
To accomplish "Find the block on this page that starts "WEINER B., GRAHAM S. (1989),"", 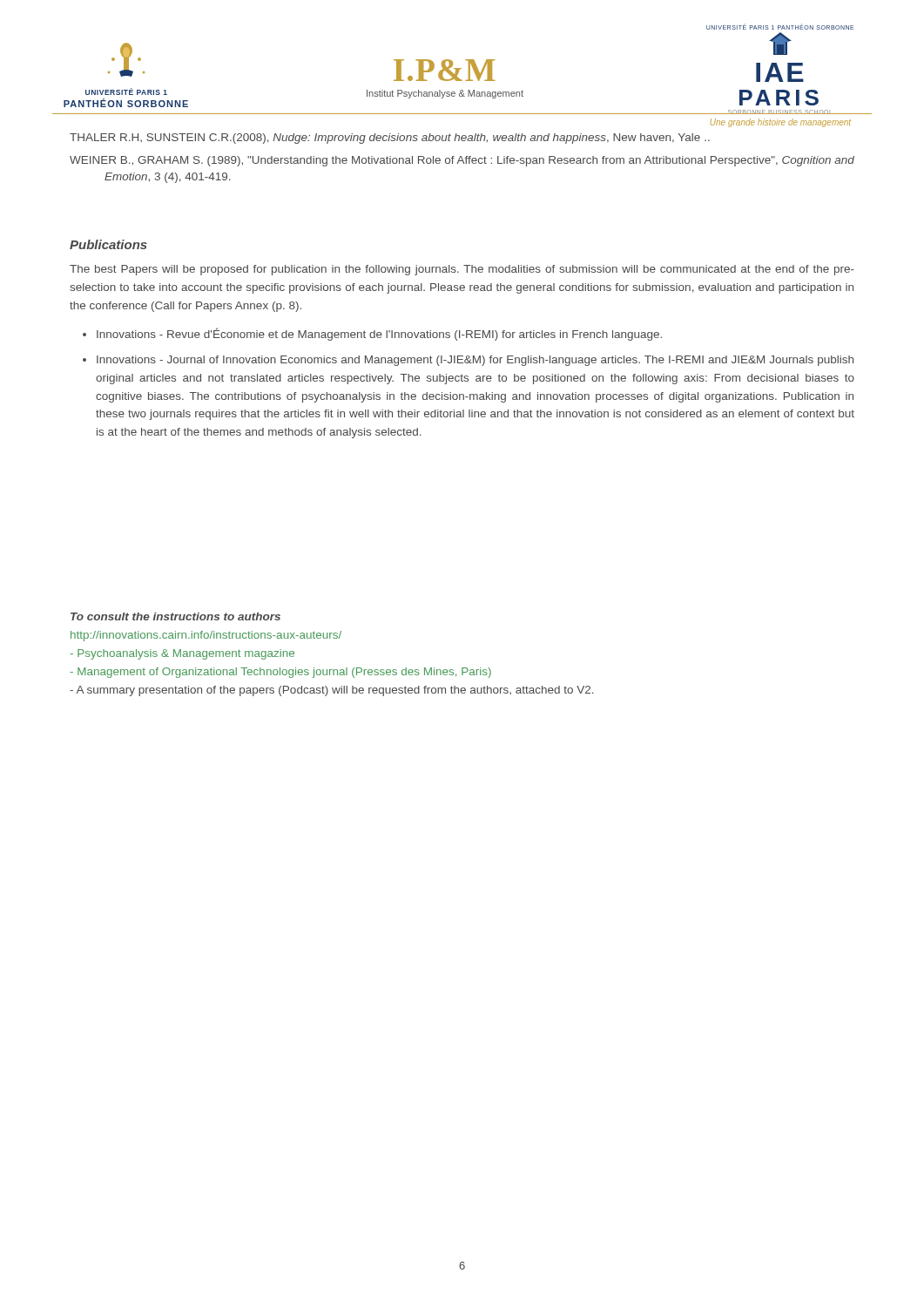I will pyautogui.click(x=462, y=168).
